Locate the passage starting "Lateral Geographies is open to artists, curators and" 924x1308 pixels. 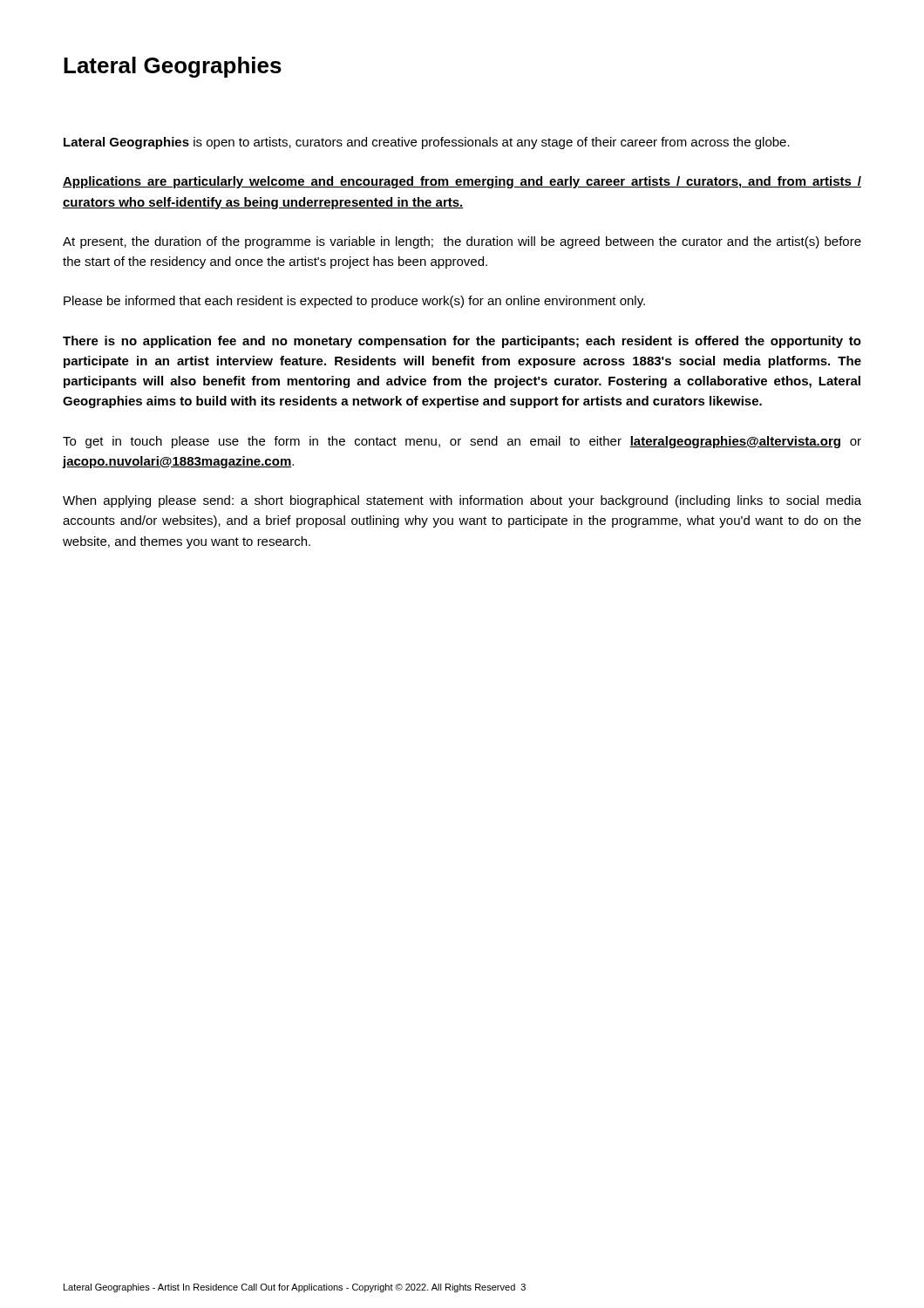427,142
